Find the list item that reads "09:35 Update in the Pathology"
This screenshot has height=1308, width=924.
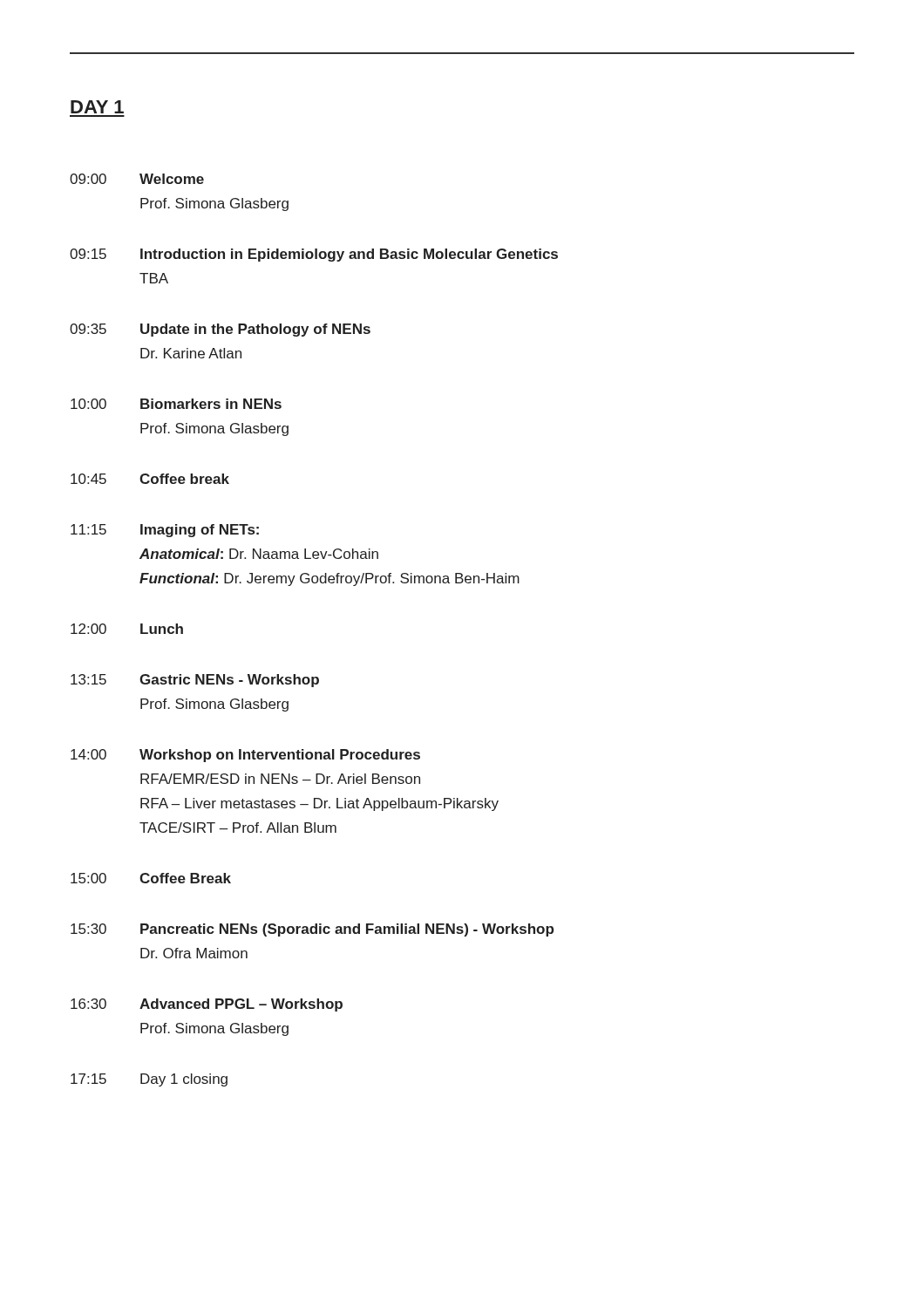(220, 330)
